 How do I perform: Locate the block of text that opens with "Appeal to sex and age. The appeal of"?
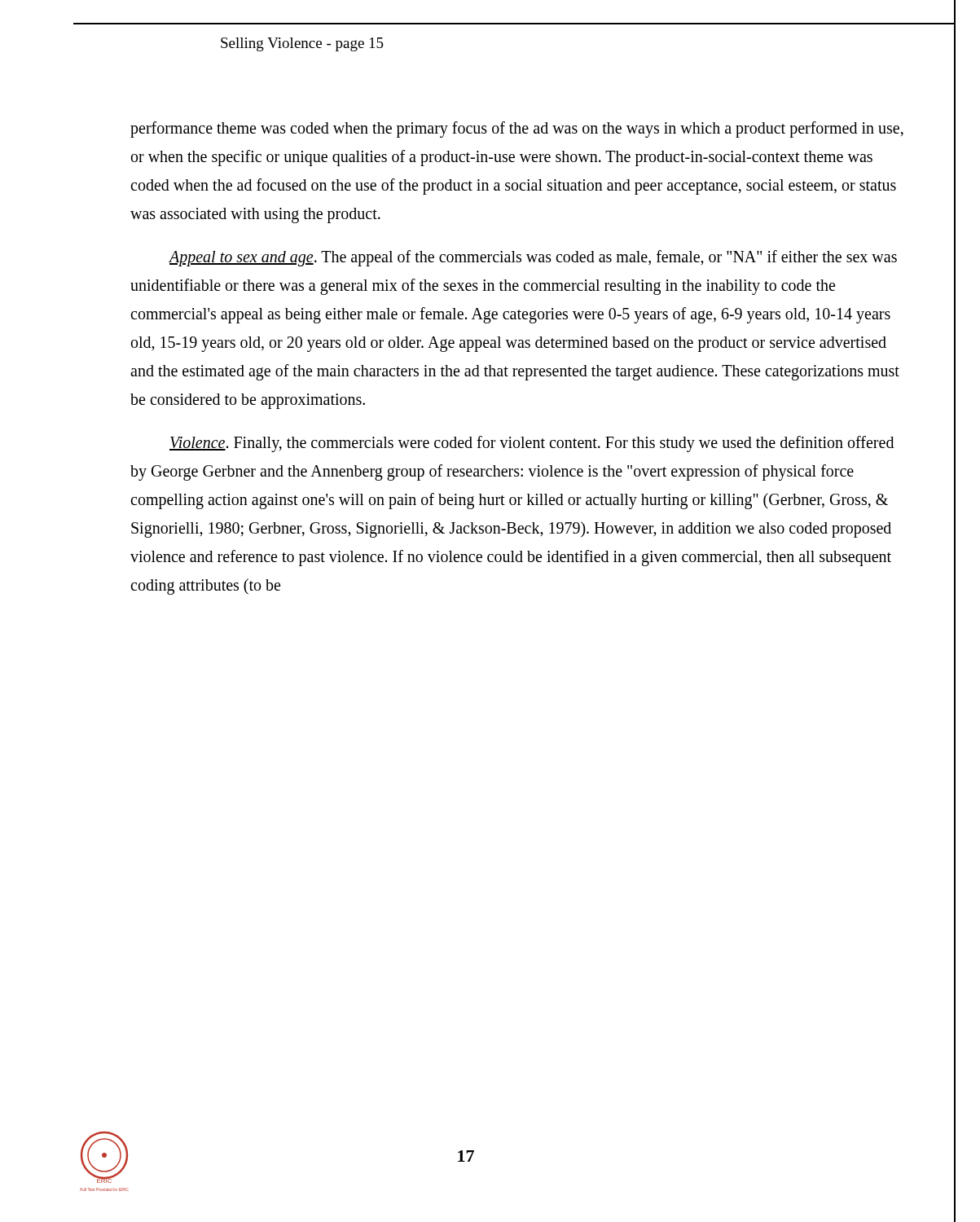[515, 328]
